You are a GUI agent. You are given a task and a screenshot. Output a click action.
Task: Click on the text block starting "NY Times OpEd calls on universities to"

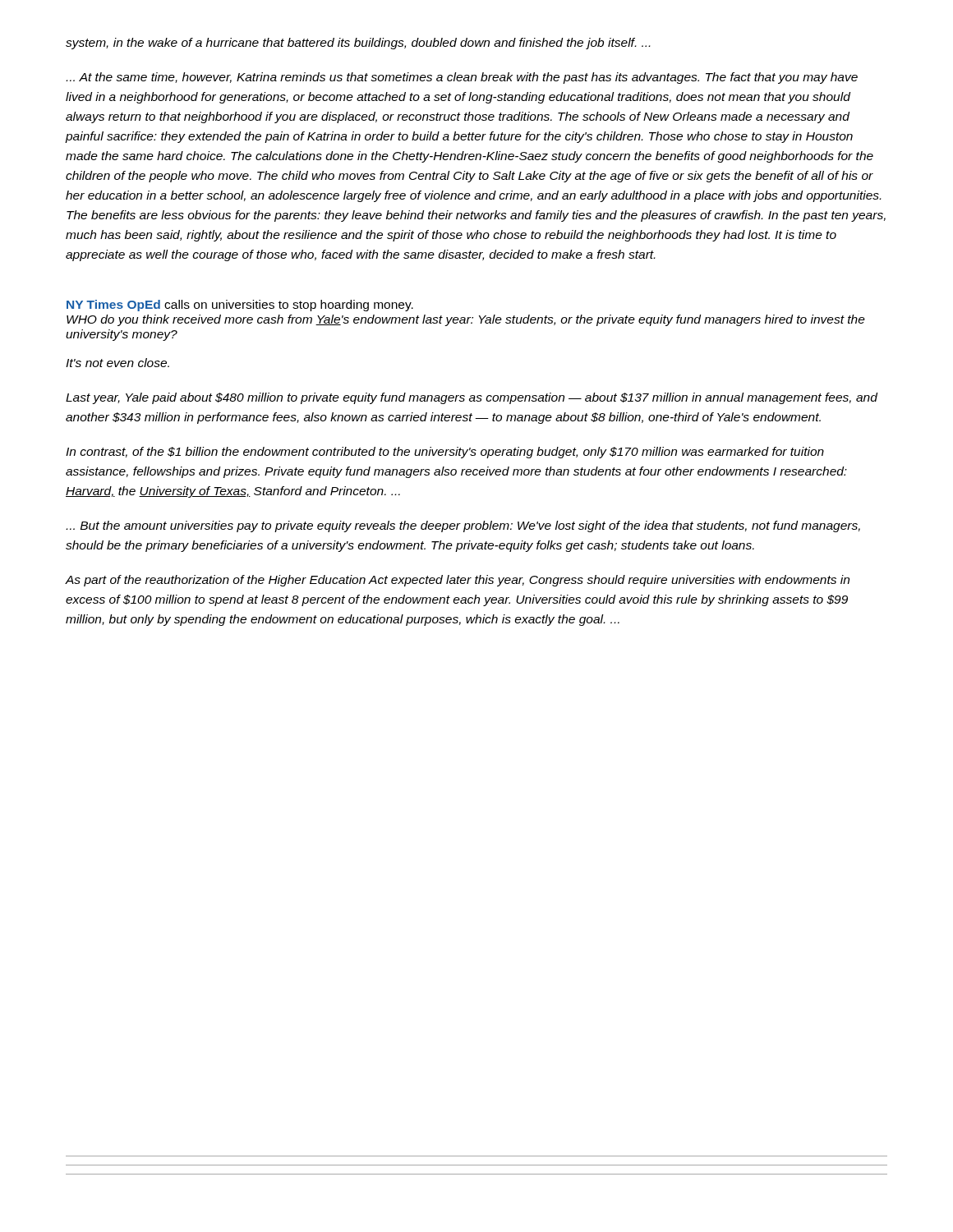tap(465, 319)
